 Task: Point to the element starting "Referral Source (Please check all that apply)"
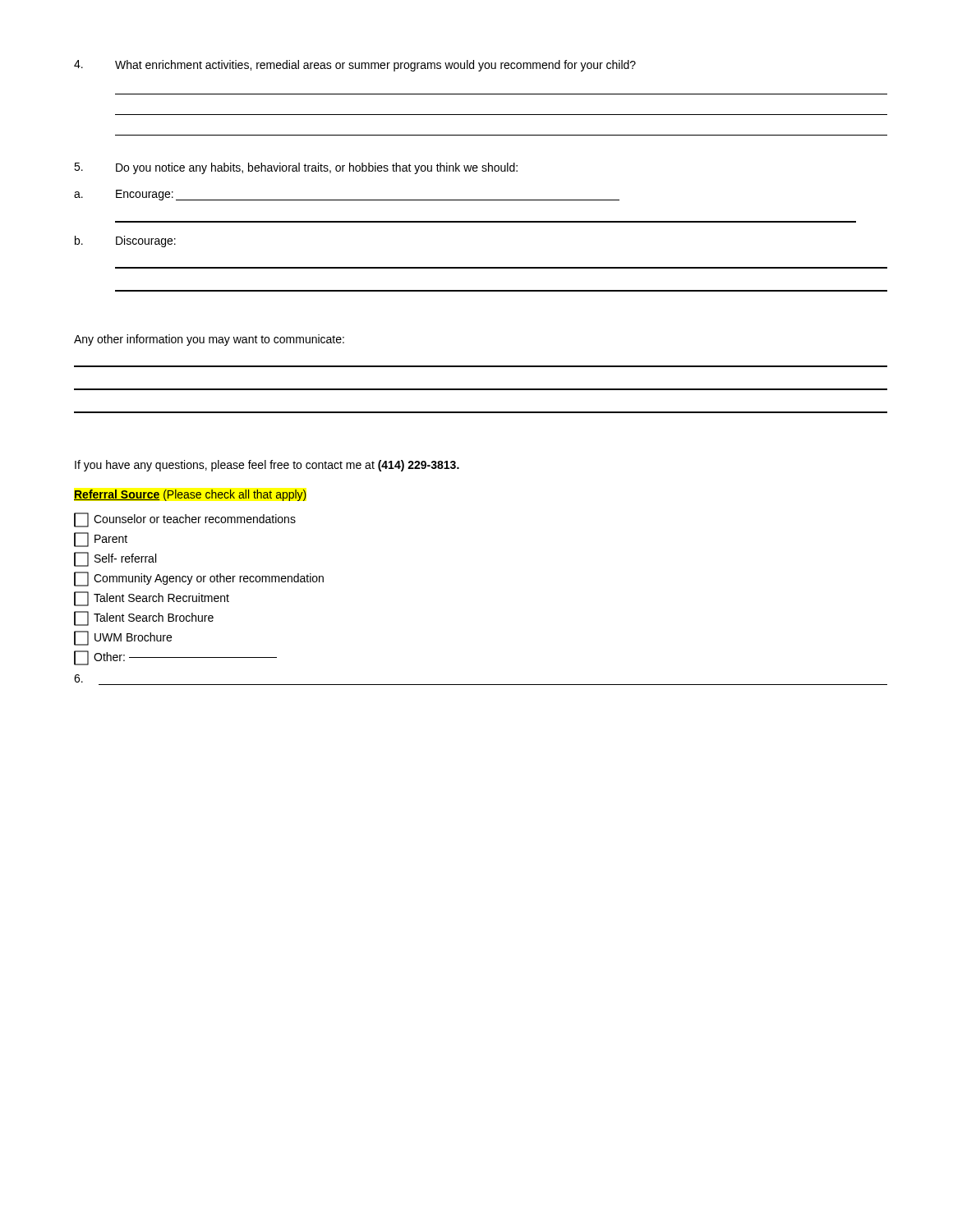pyautogui.click(x=190, y=495)
